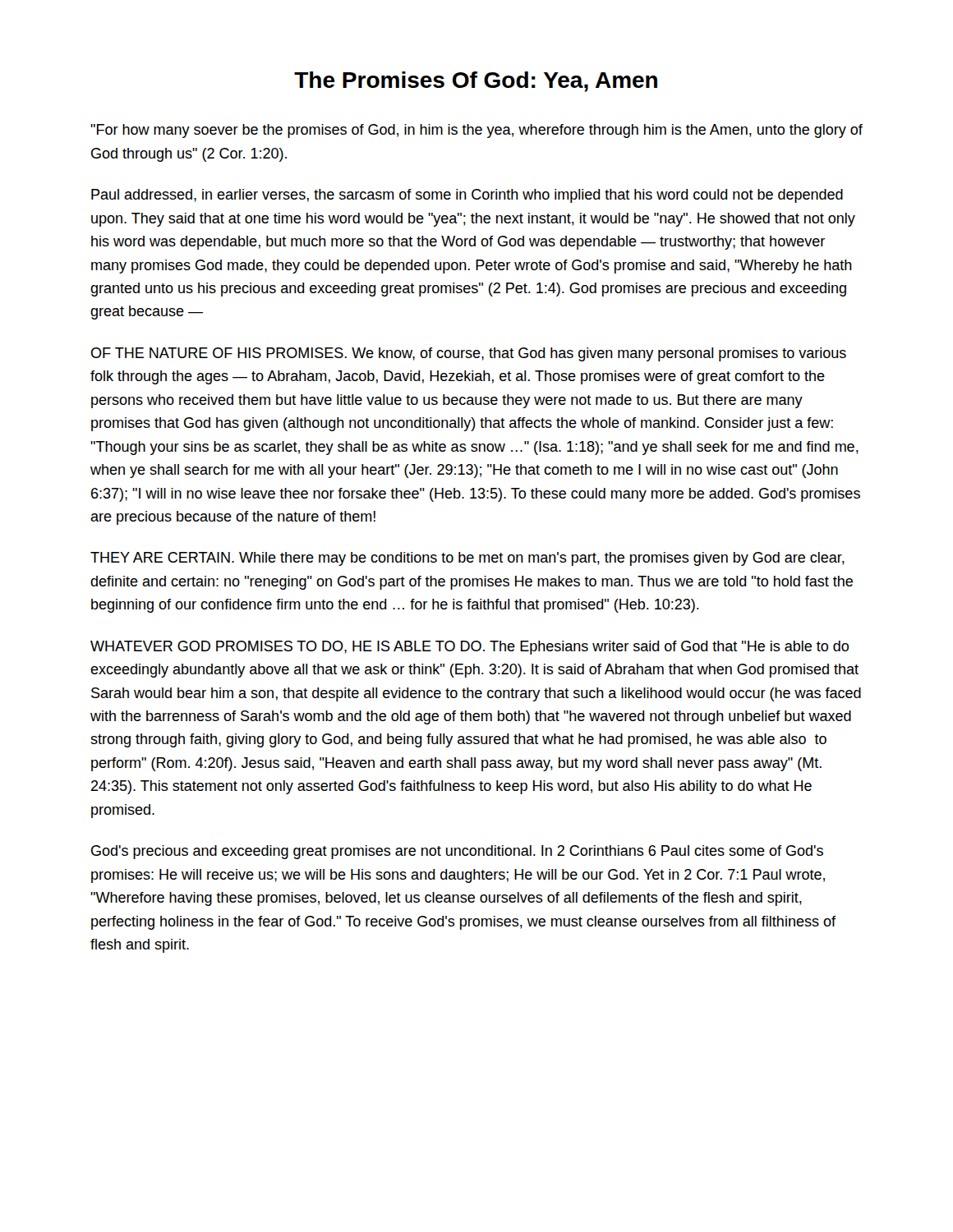Click on the region starting ""For how many"
This screenshot has height=1232, width=953.
coord(476,142)
